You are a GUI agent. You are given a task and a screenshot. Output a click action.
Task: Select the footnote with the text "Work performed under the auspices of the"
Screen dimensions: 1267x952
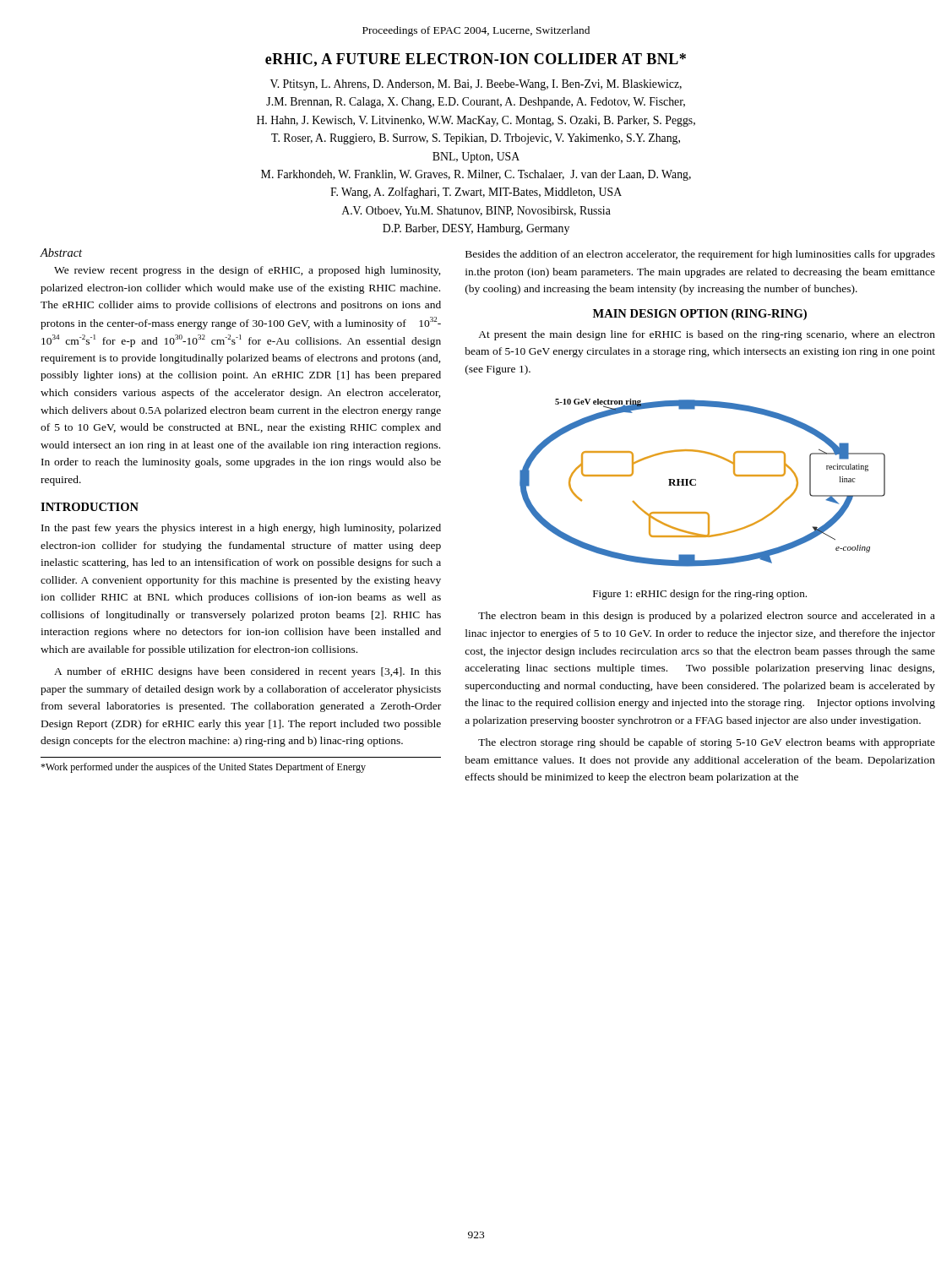(203, 767)
